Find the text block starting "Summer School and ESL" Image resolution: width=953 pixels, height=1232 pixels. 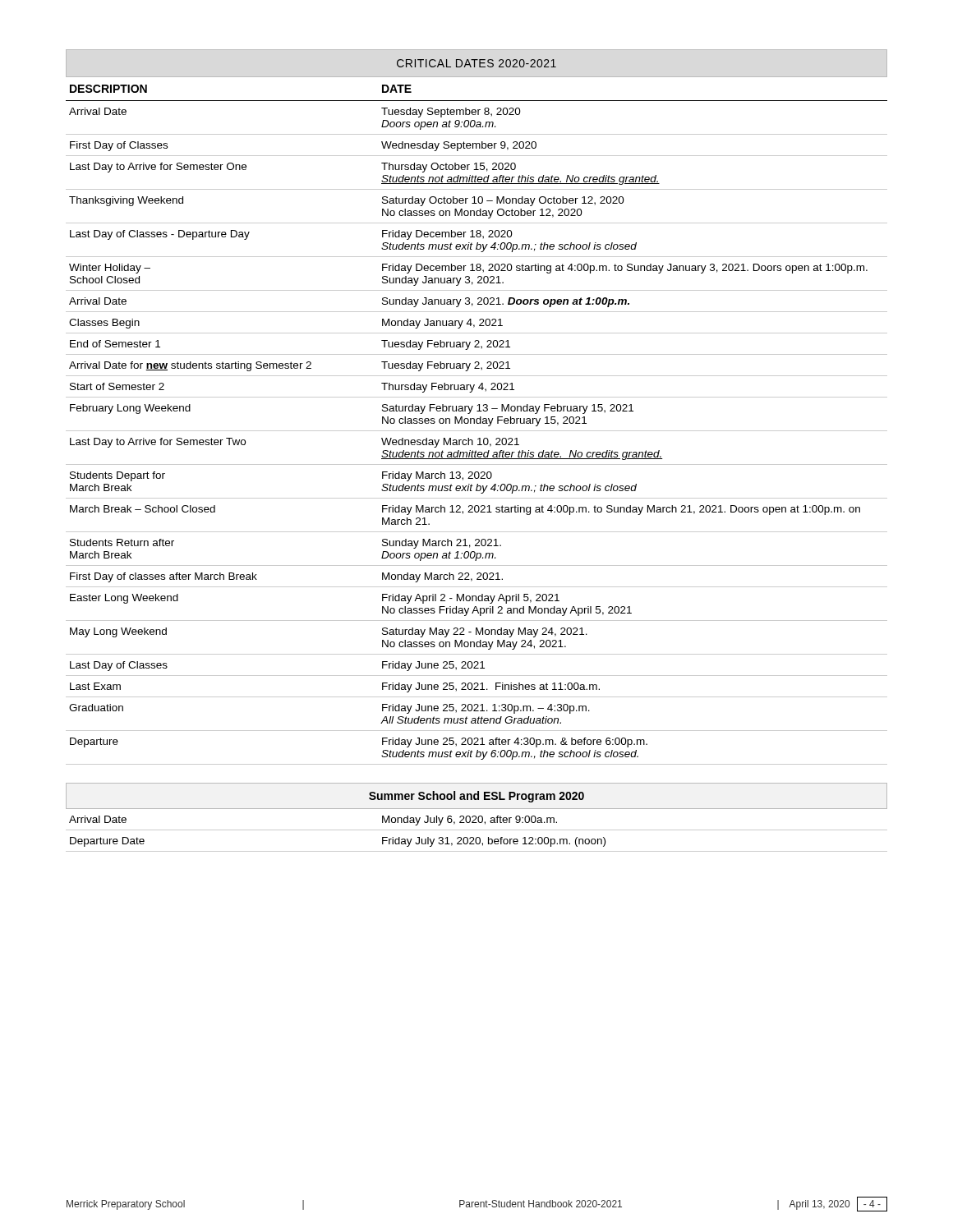pos(476,796)
